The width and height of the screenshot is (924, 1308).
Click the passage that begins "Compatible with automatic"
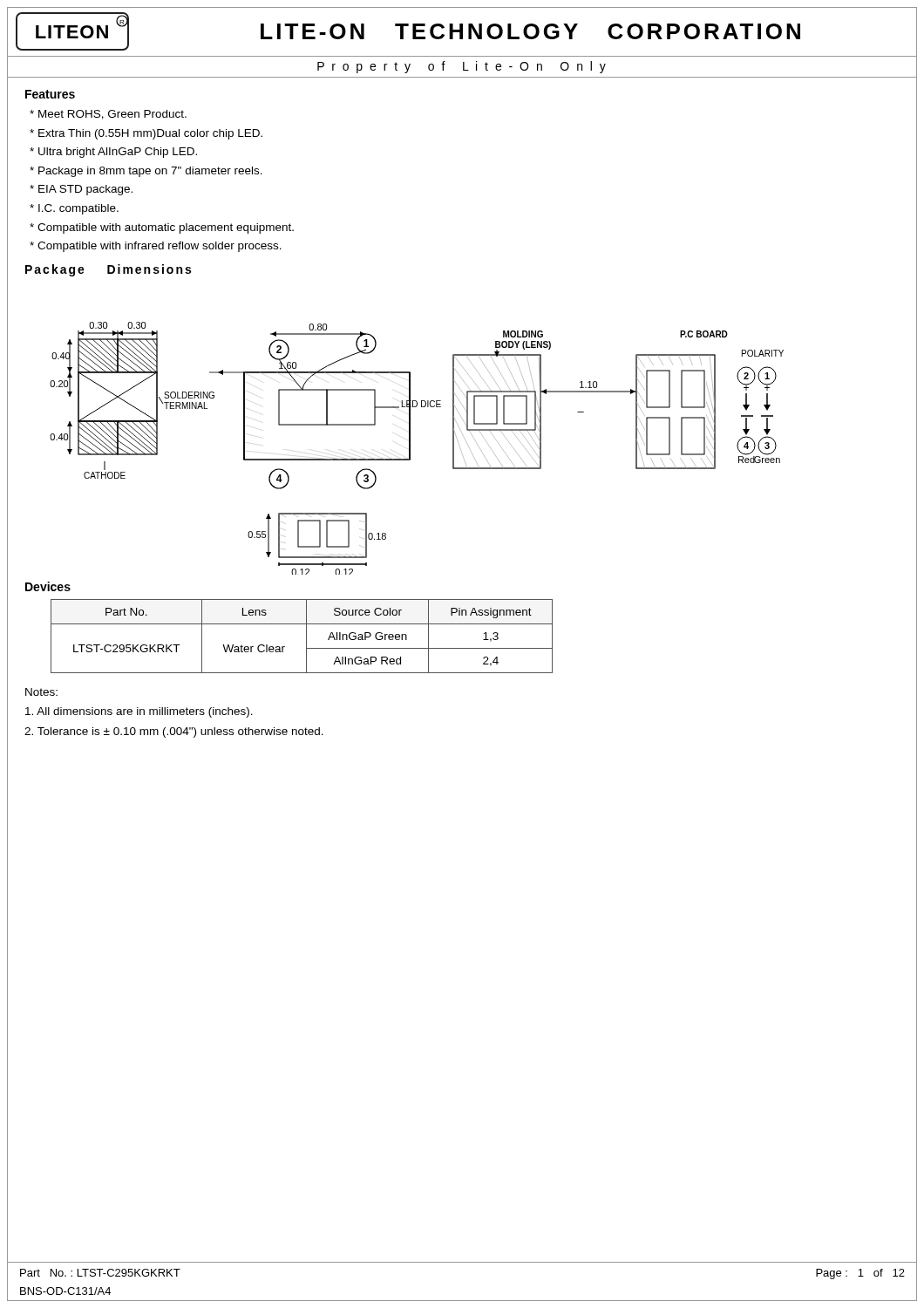pos(162,227)
